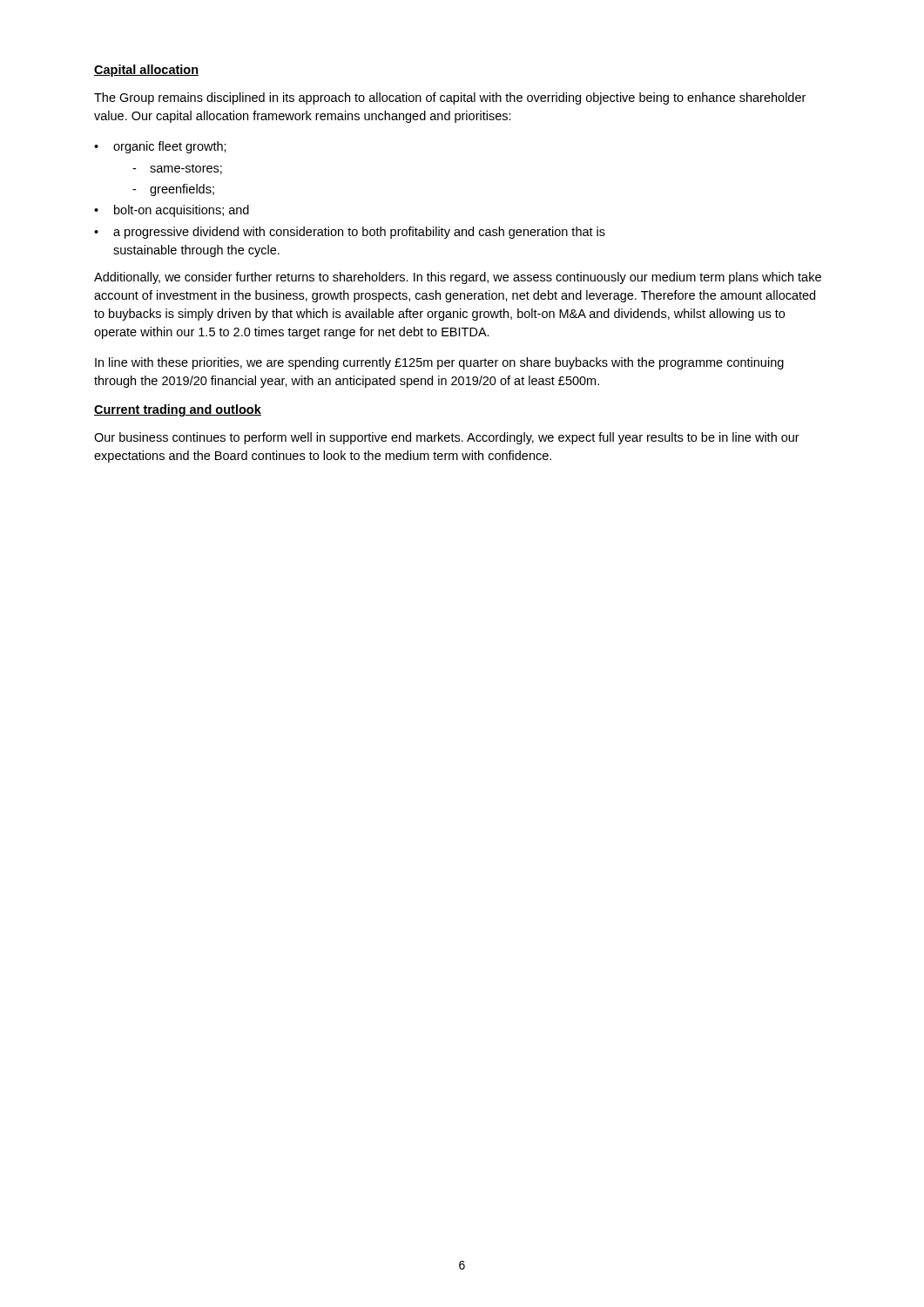
Task: Find the block on this page that starts "The Group remains disciplined in"
Action: [450, 107]
